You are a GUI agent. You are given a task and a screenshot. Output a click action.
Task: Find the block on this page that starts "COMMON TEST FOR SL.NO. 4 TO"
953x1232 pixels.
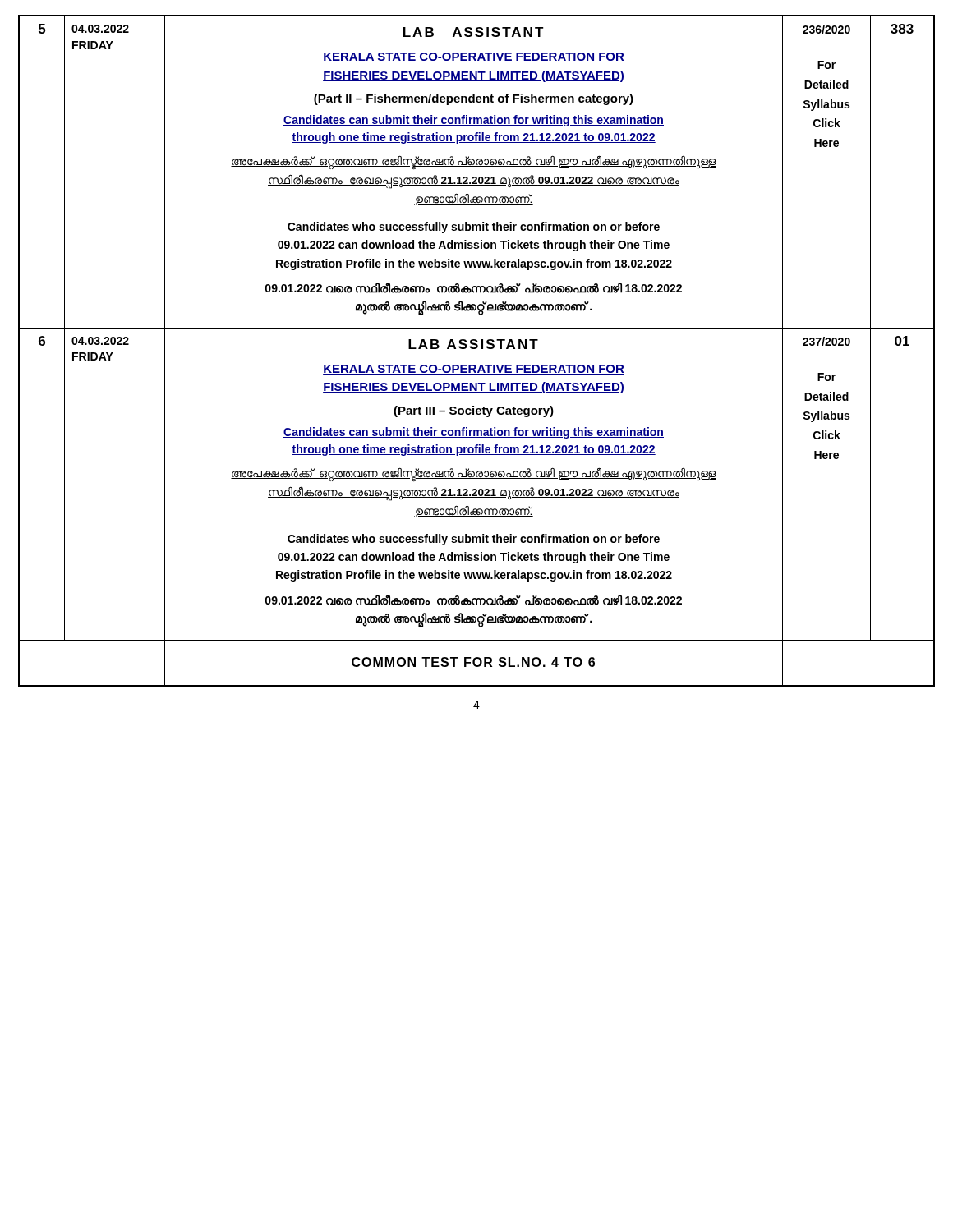(x=474, y=662)
